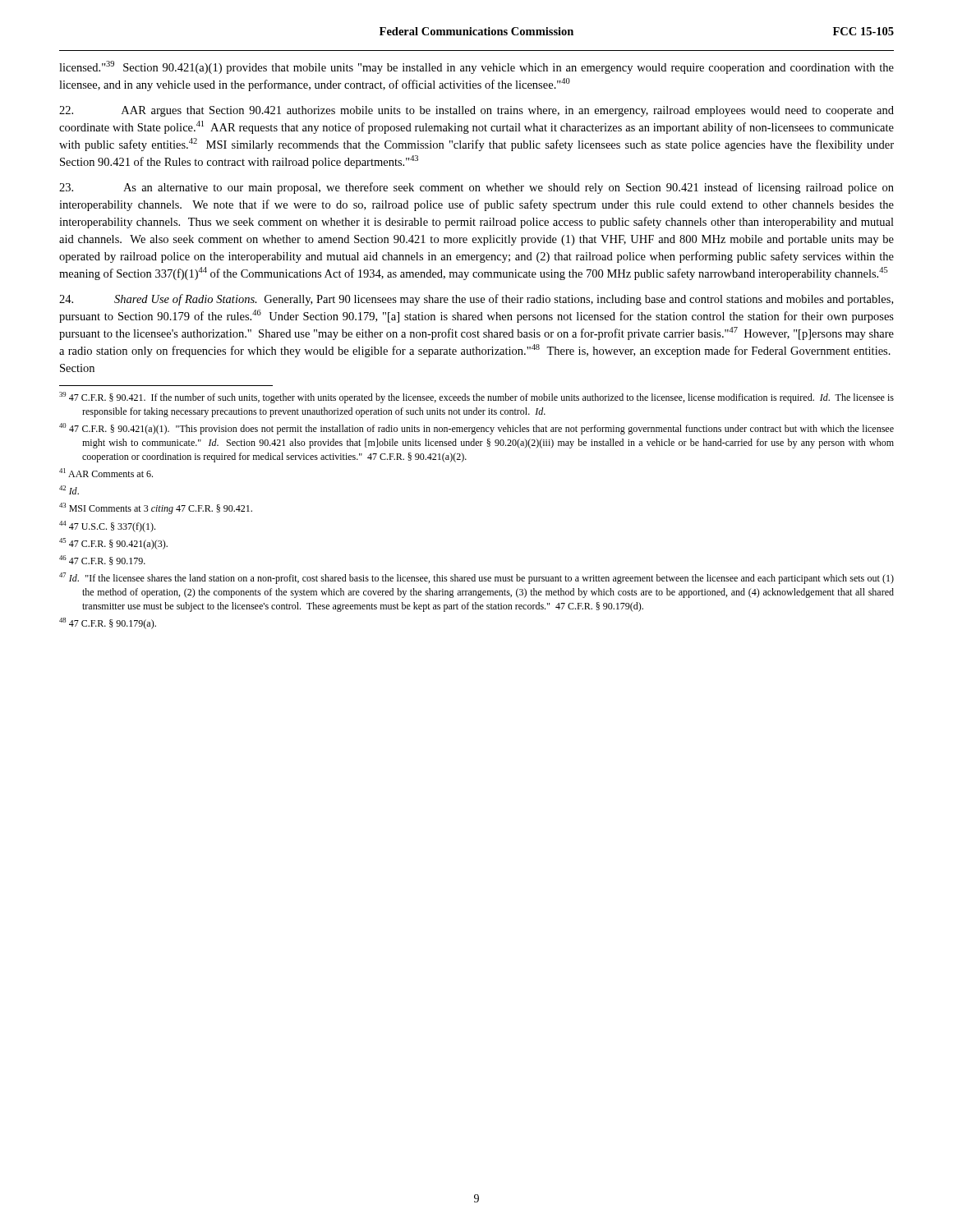The width and height of the screenshot is (953, 1232).
Task: Point to "42 Id."
Action: point(69,490)
